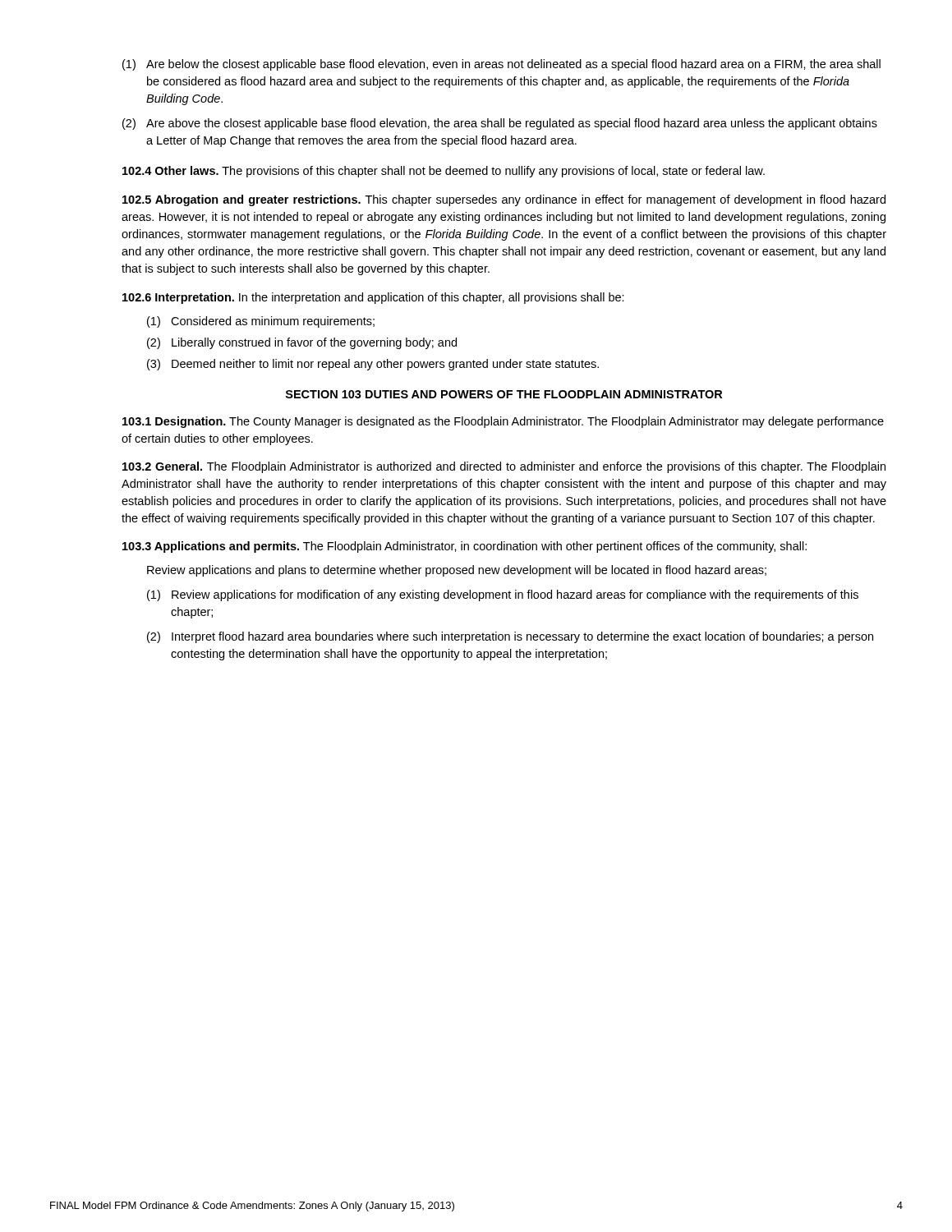The width and height of the screenshot is (952, 1232).
Task: Navigate to the text block starting "(1) Are below the"
Action: point(504,82)
